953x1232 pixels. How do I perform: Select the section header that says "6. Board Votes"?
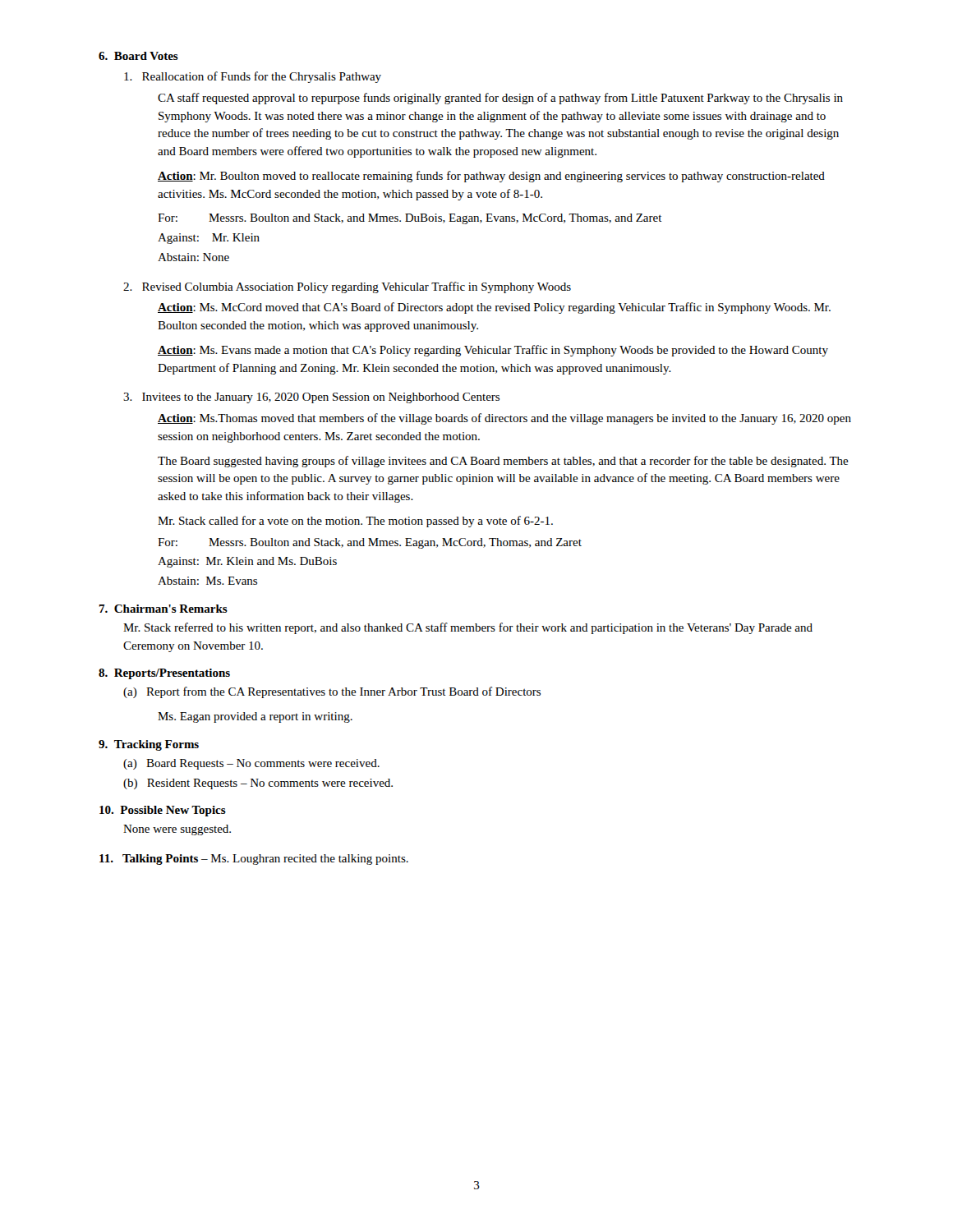138,56
